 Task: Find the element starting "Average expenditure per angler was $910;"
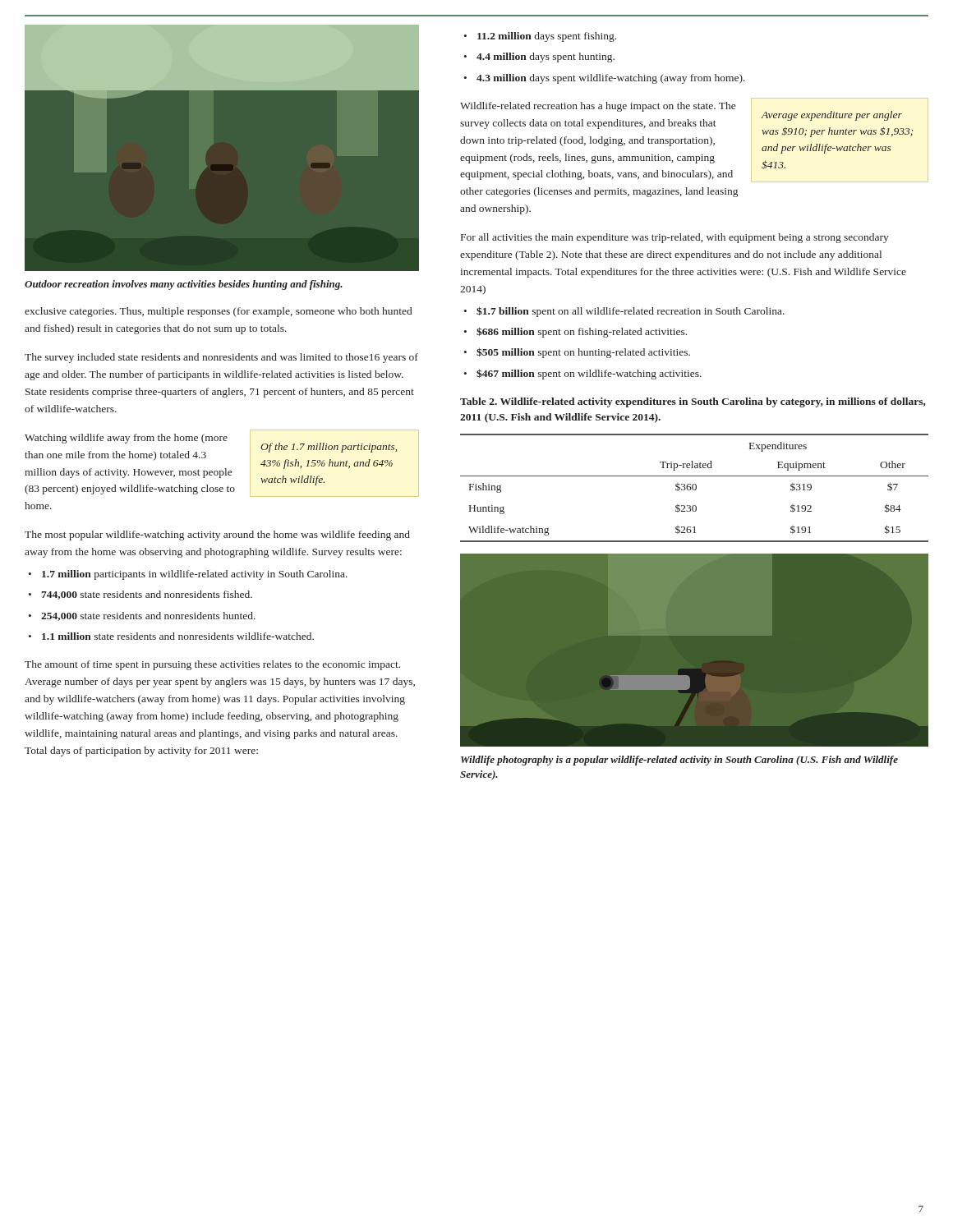tap(694, 156)
